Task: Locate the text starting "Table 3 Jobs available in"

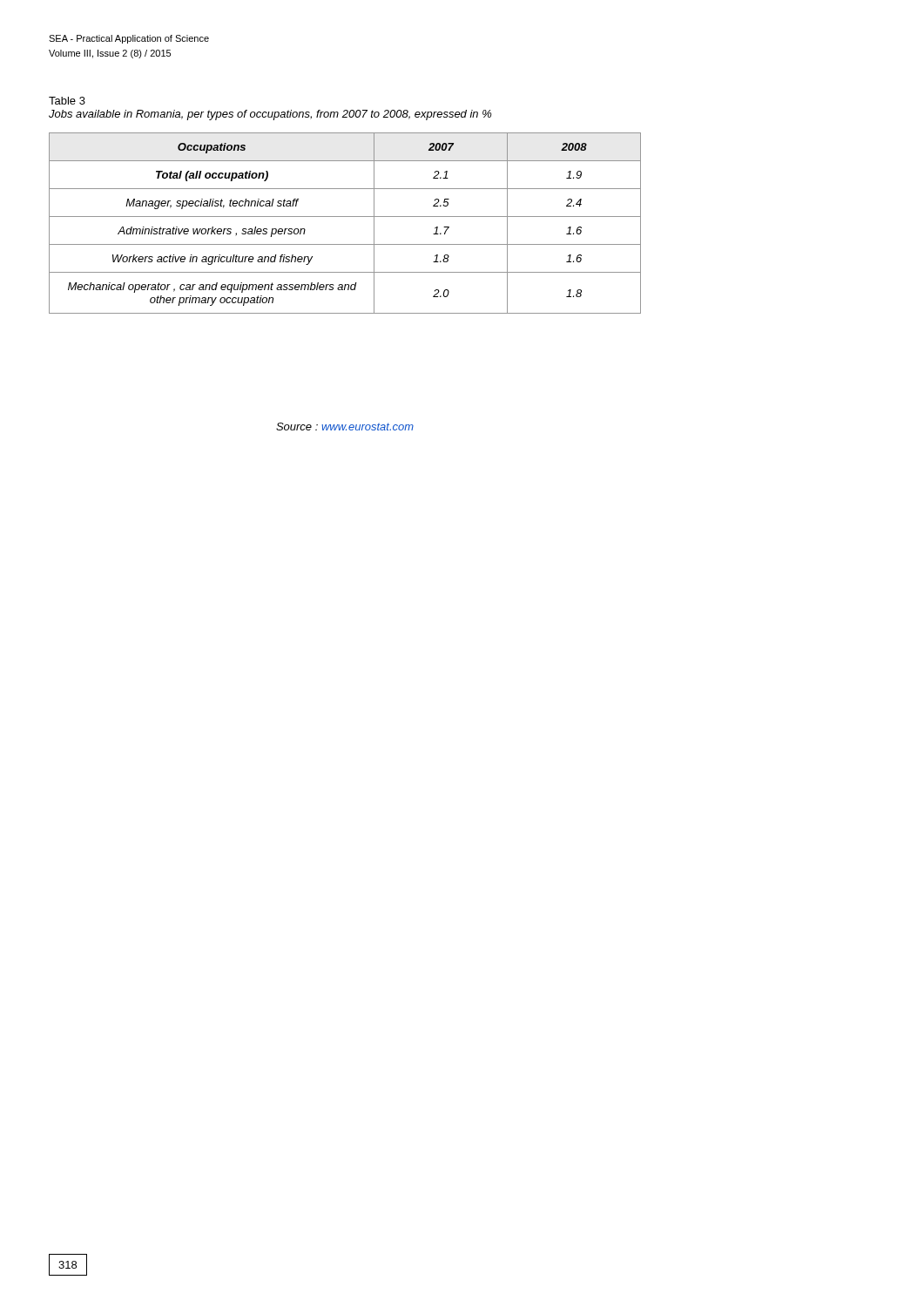Action: [270, 107]
